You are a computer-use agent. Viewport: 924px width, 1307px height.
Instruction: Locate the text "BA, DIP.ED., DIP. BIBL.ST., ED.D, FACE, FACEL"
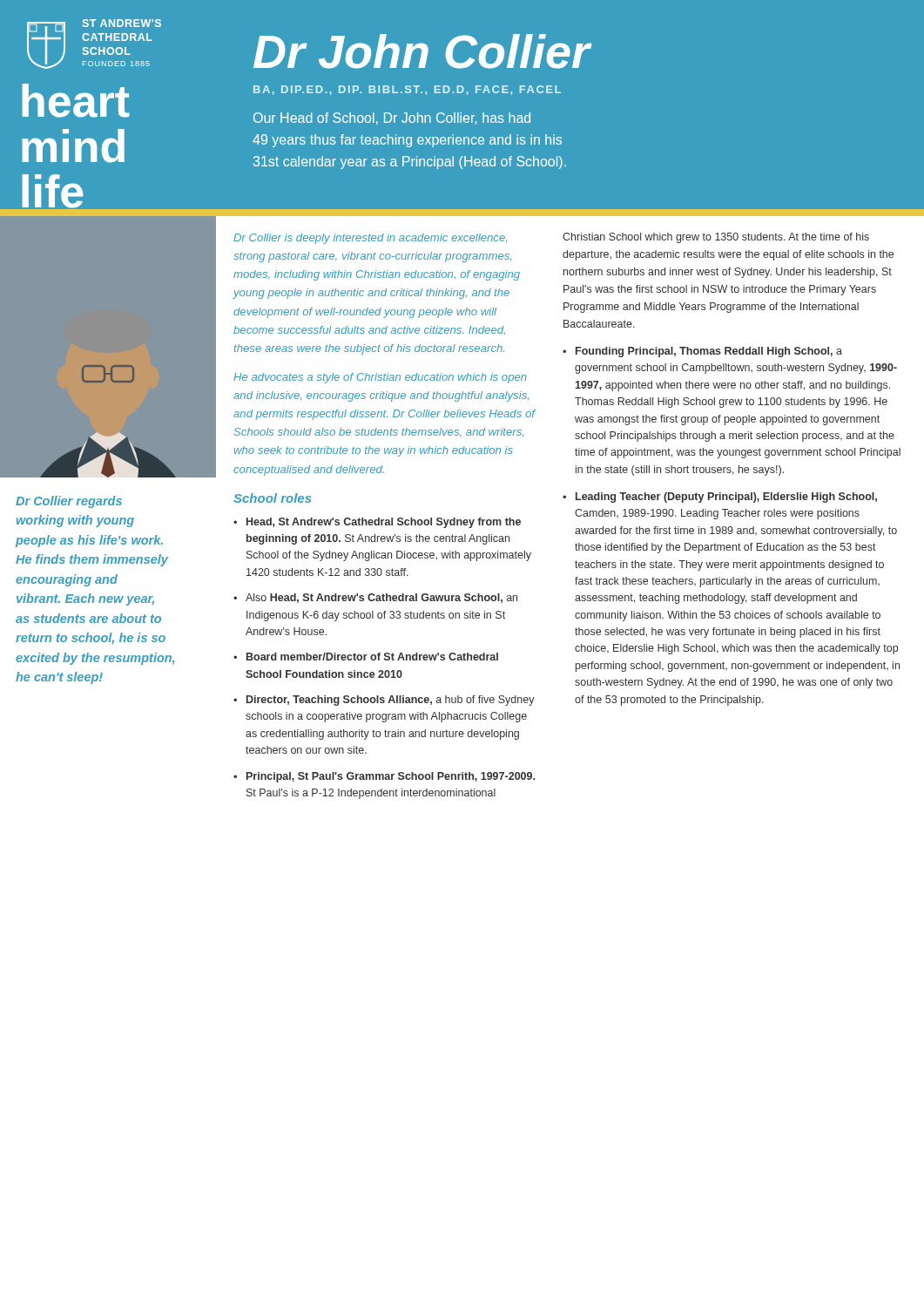tap(408, 90)
